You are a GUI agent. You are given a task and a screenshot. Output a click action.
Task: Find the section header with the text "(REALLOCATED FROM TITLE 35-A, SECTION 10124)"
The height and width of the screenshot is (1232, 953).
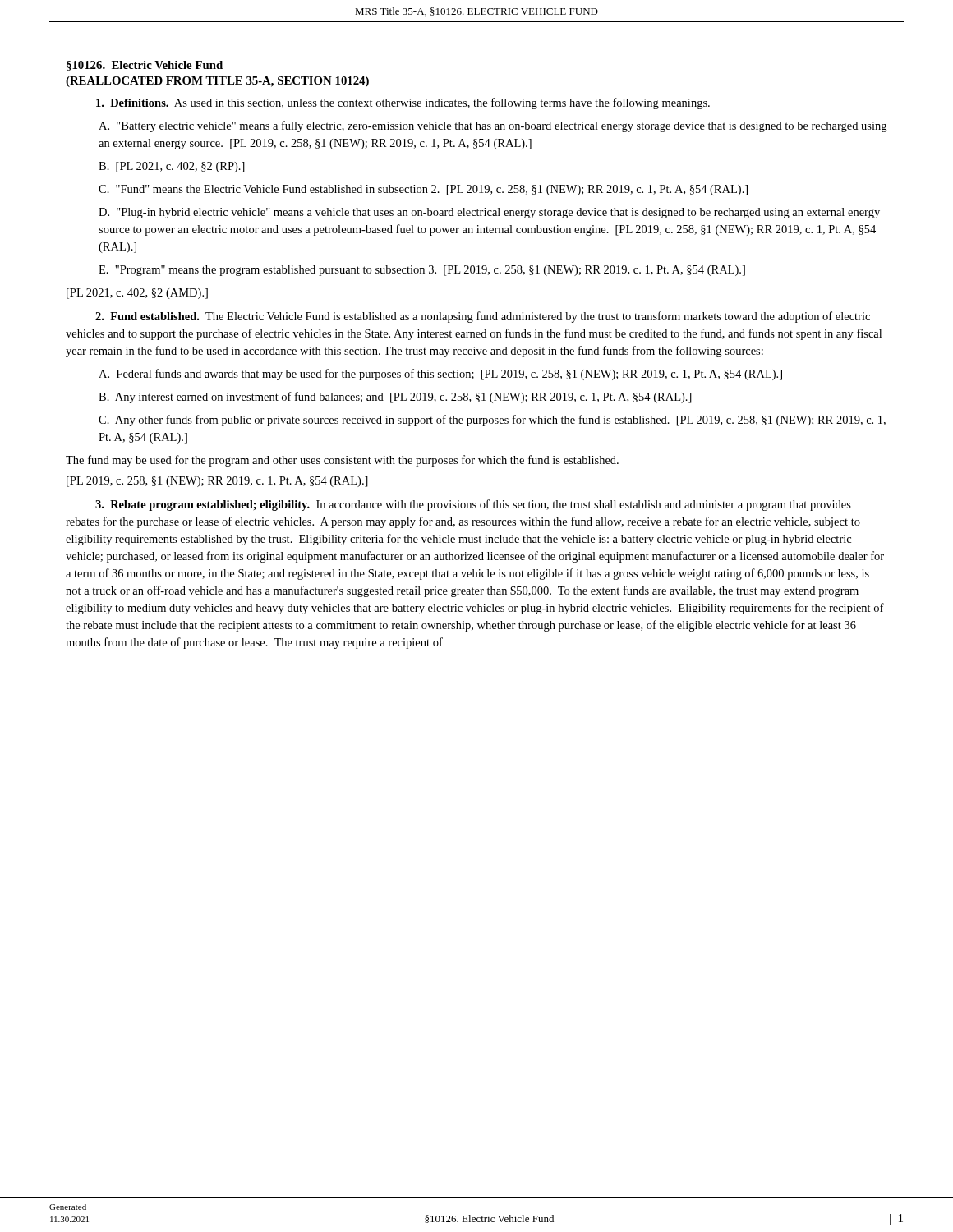click(x=217, y=81)
